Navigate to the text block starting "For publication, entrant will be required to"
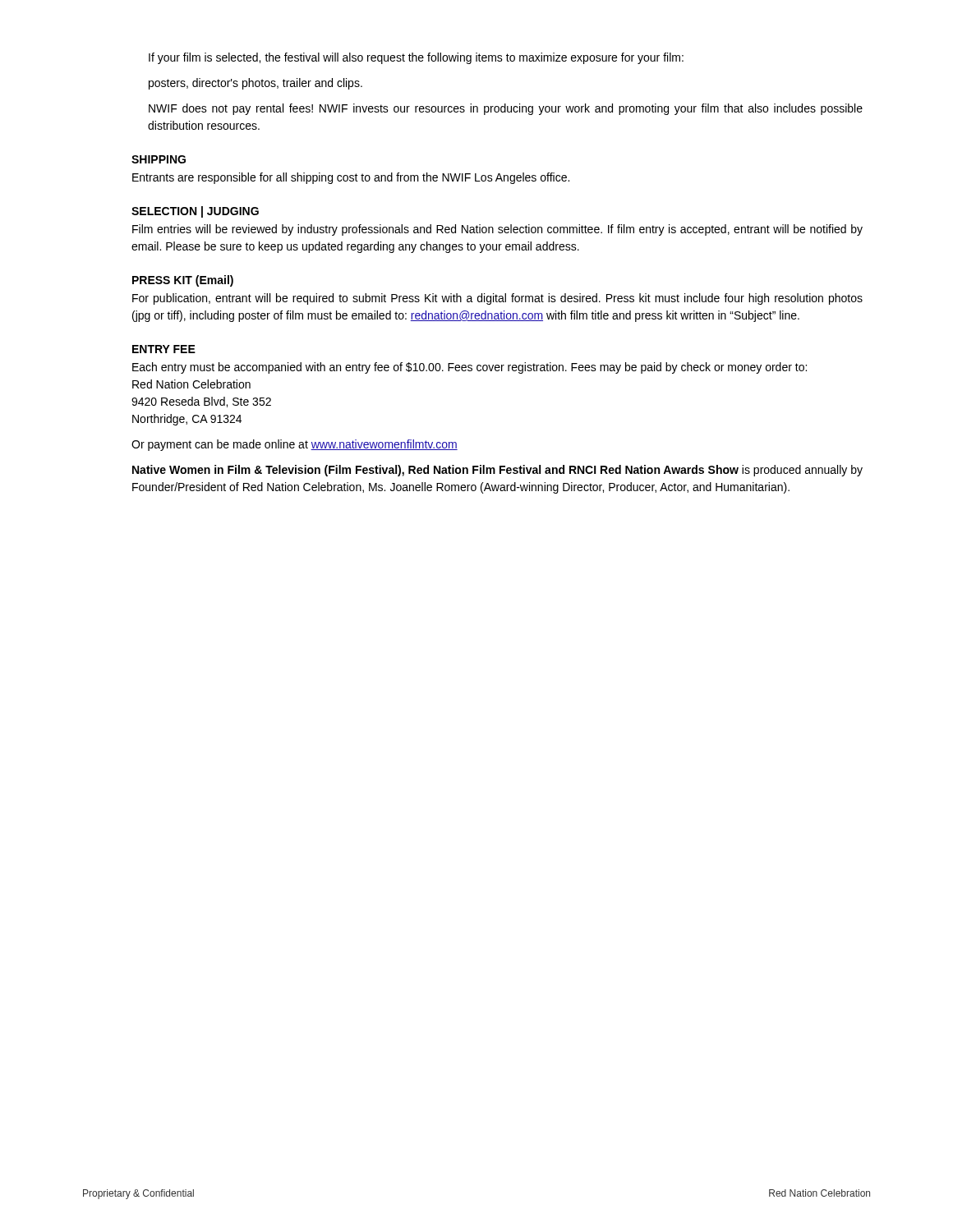953x1232 pixels. click(x=497, y=307)
